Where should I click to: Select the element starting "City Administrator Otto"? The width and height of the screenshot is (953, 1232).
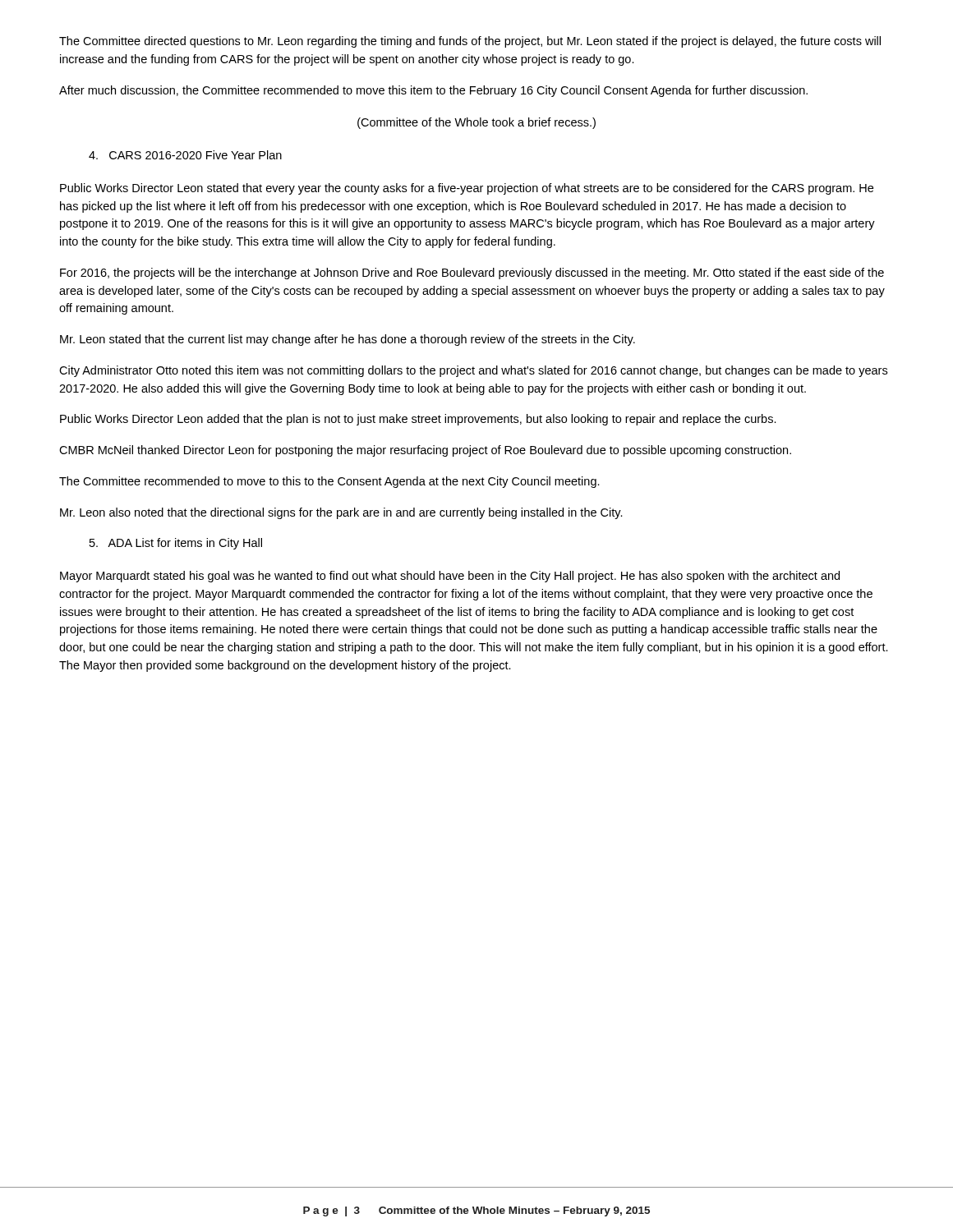(x=473, y=379)
